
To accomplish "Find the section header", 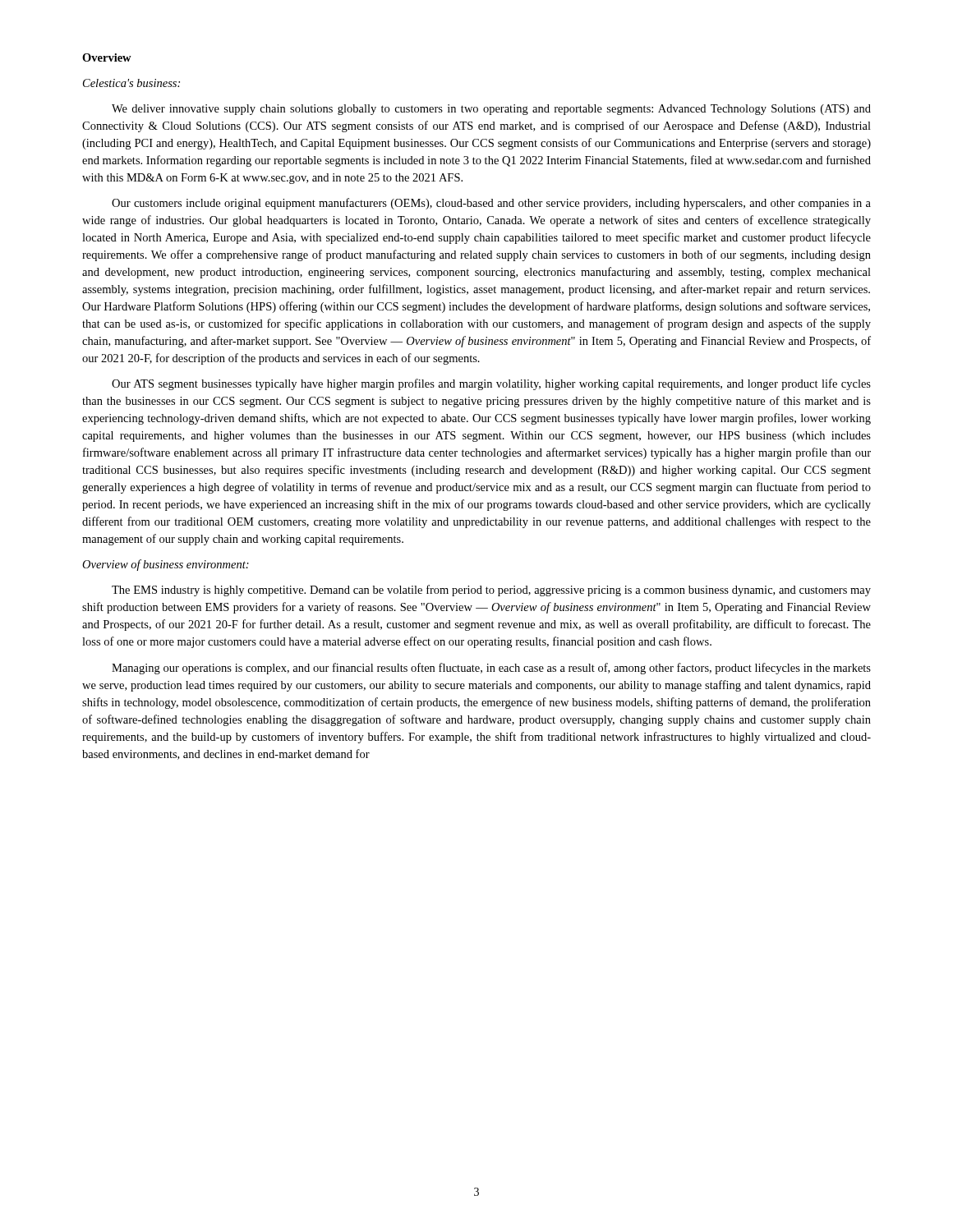I will [107, 57].
